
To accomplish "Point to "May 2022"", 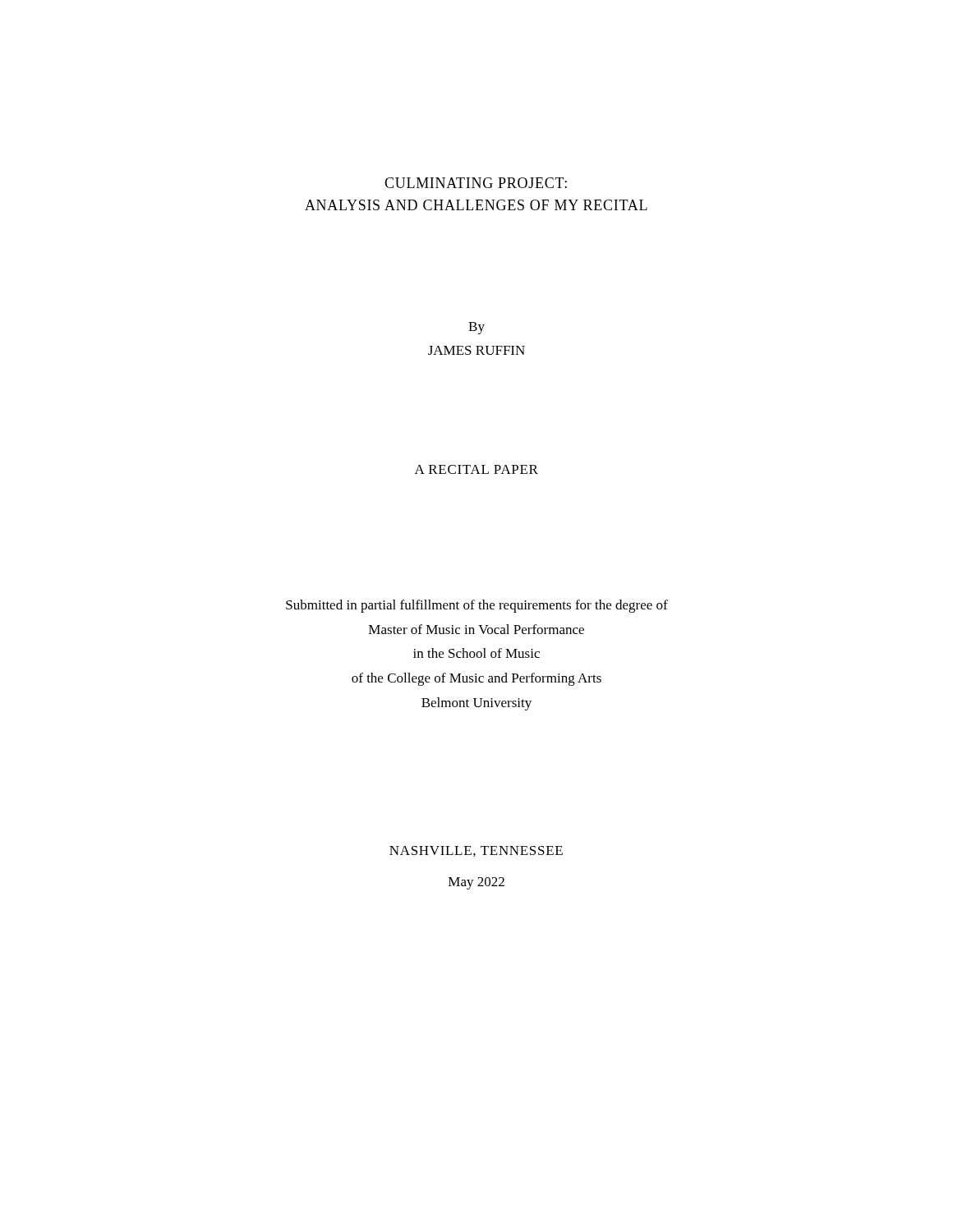I will (476, 881).
